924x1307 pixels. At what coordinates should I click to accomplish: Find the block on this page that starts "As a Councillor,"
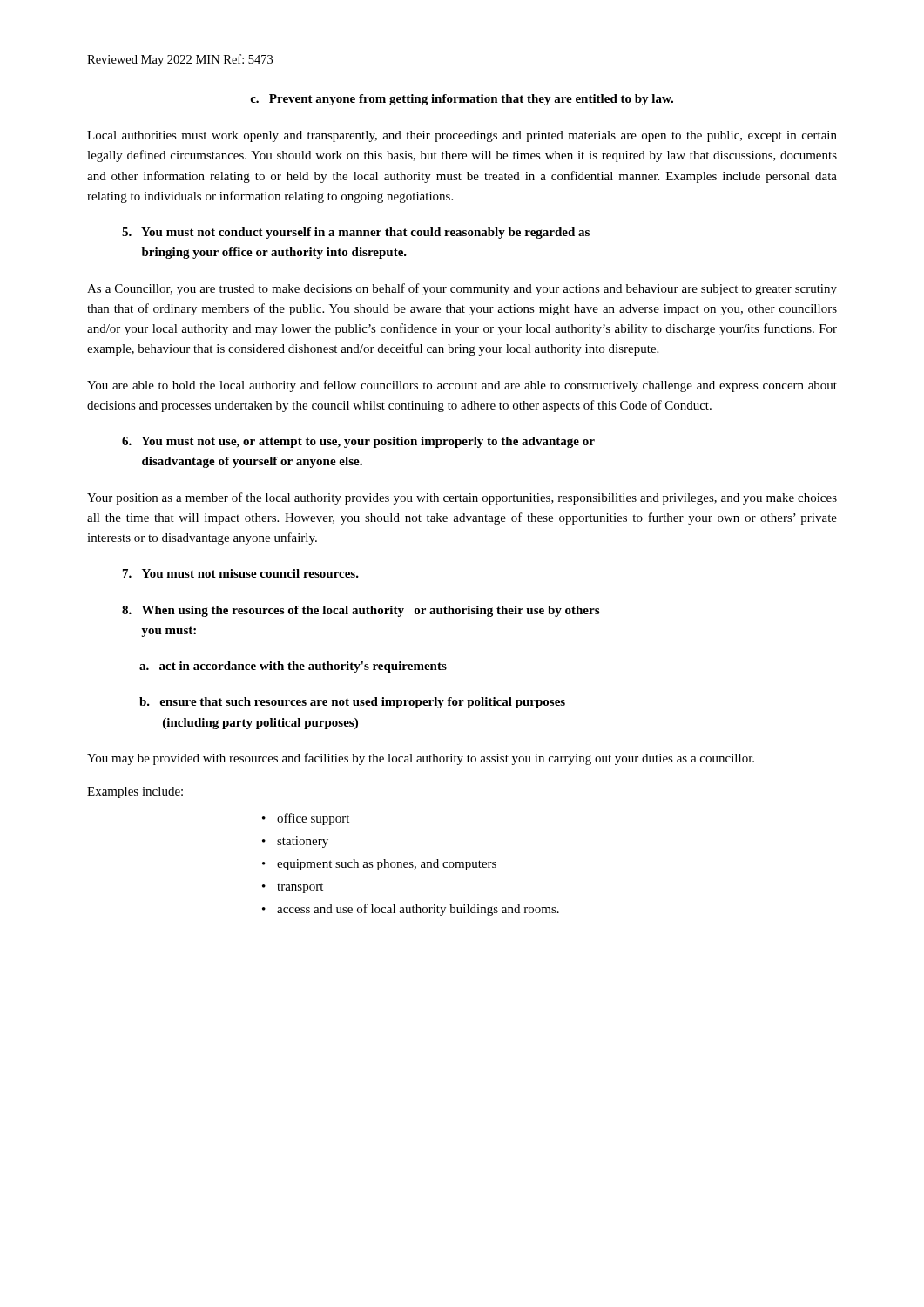pos(462,318)
